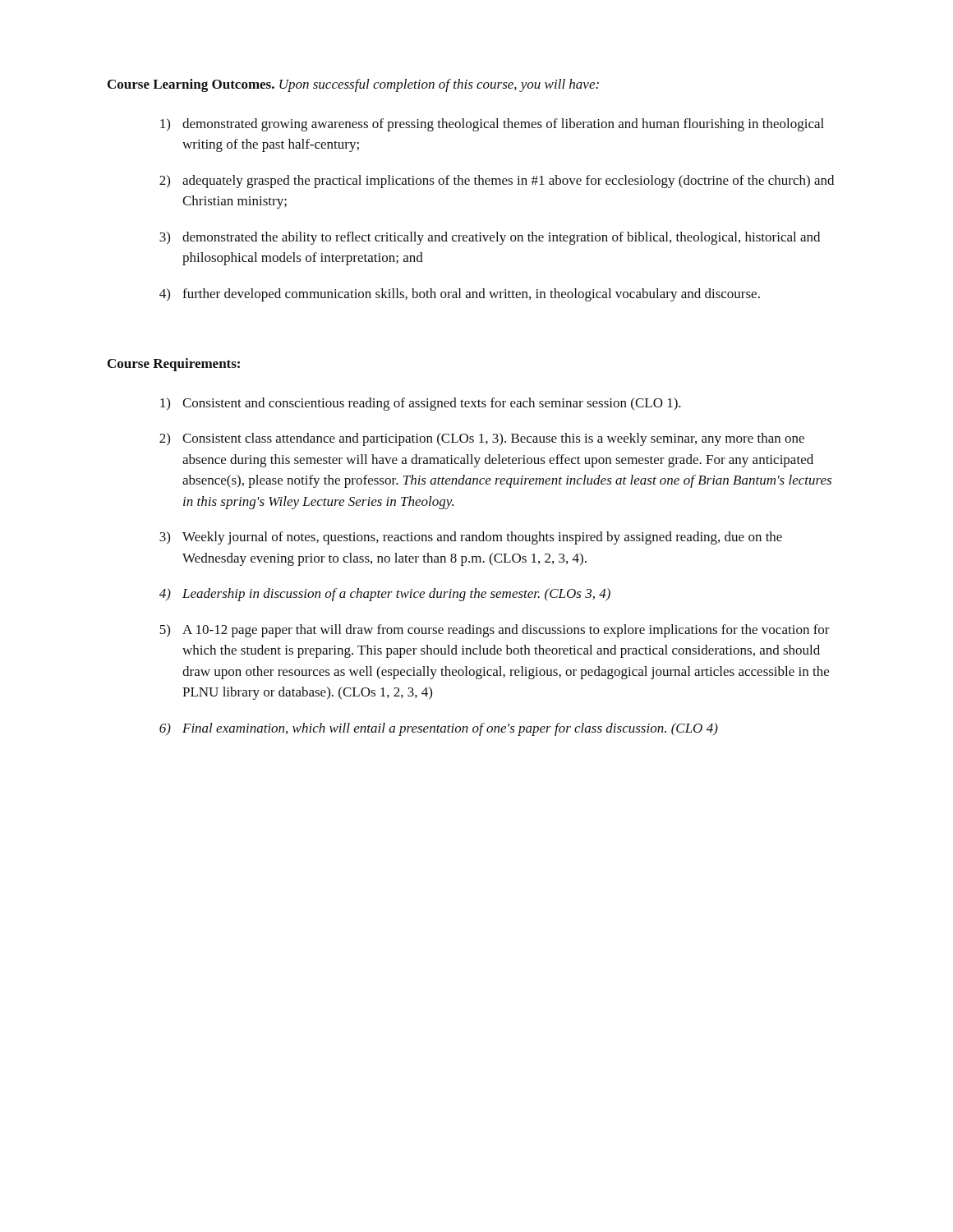
Task: Point to "Course Requirements:"
Action: [x=174, y=363]
